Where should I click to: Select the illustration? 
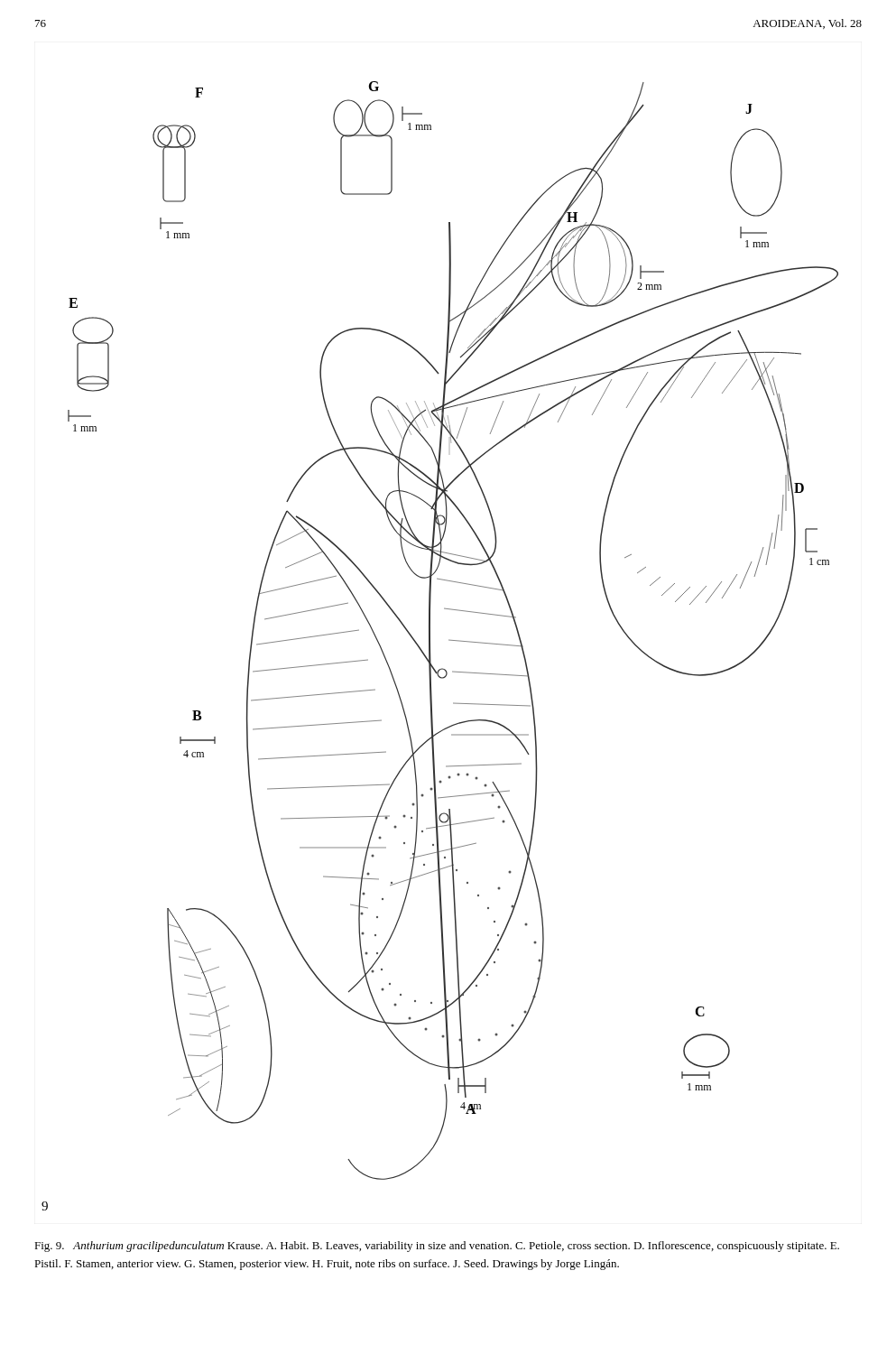point(448,628)
